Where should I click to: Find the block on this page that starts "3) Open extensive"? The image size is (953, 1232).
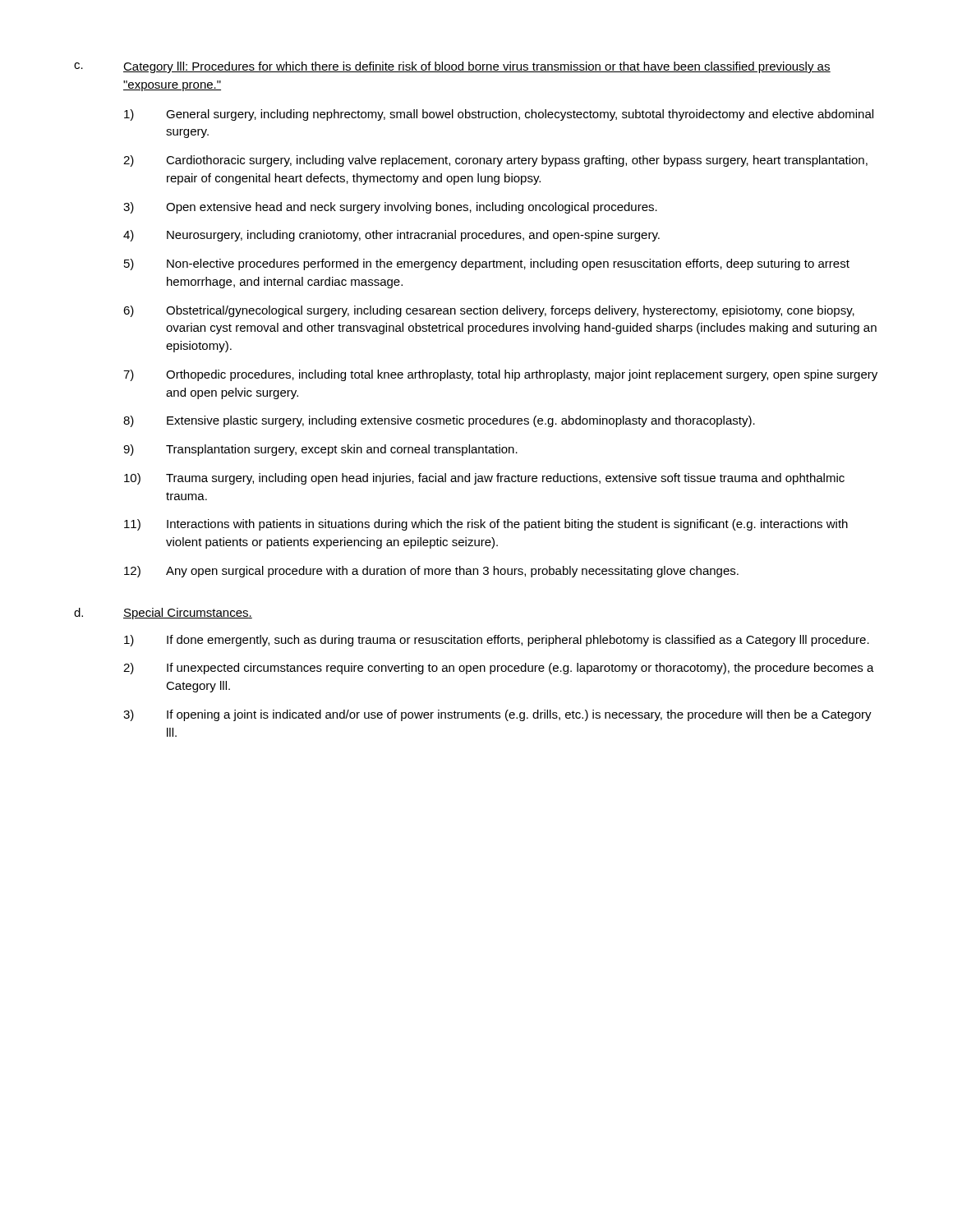click(x=501, y=206)
